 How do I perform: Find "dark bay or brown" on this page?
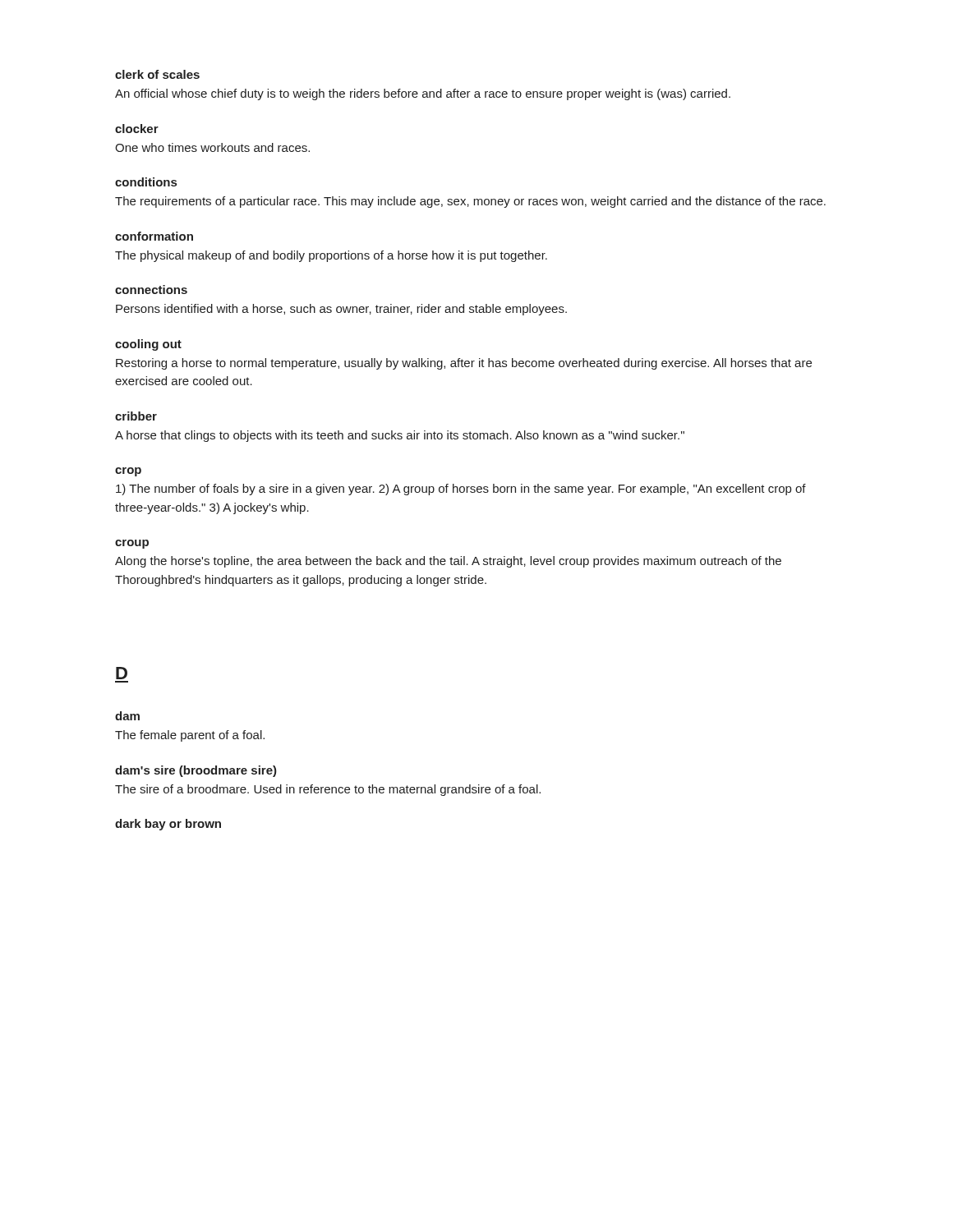(168, 825)
